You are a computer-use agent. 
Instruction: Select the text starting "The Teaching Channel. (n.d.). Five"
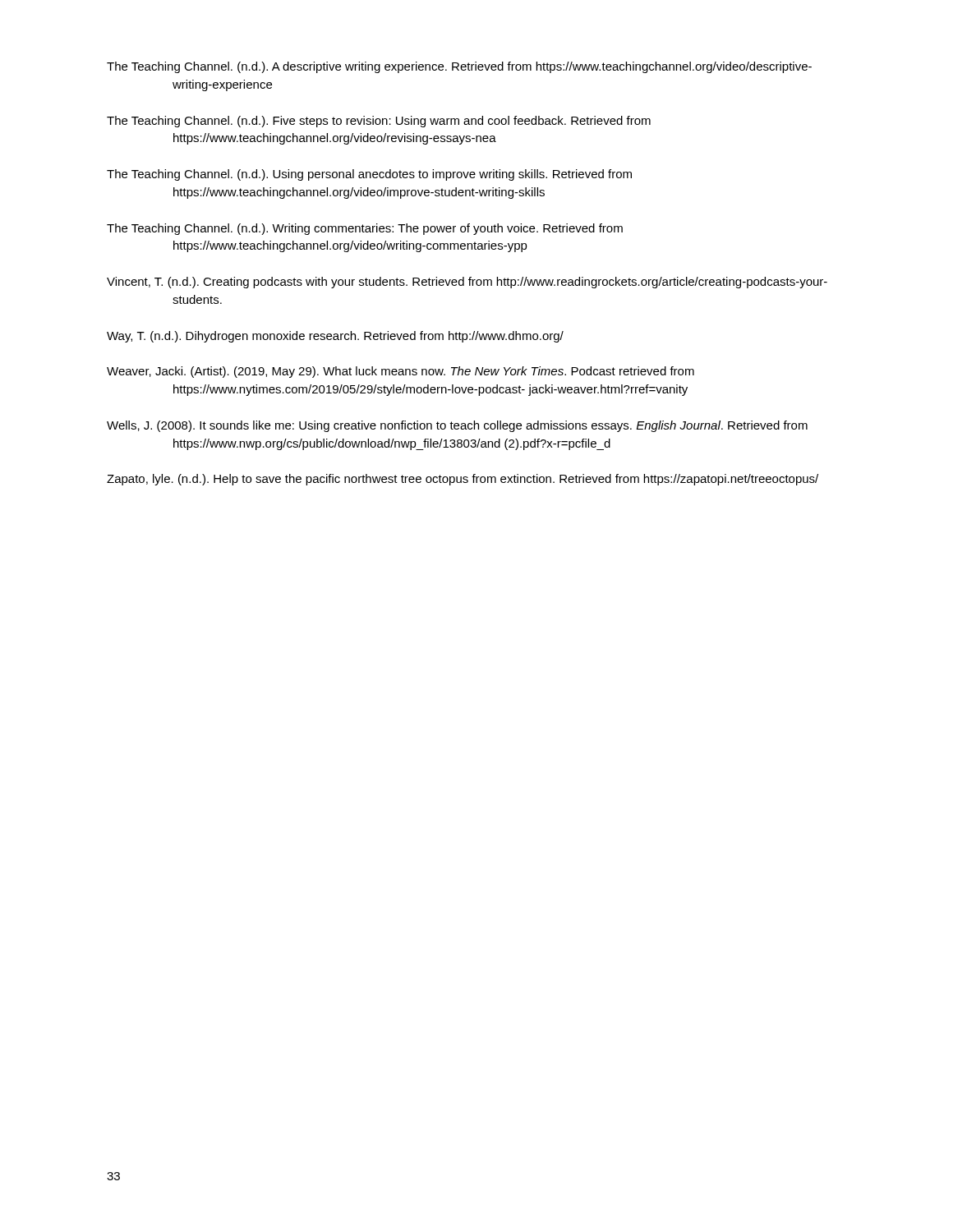tap(382, 129)
